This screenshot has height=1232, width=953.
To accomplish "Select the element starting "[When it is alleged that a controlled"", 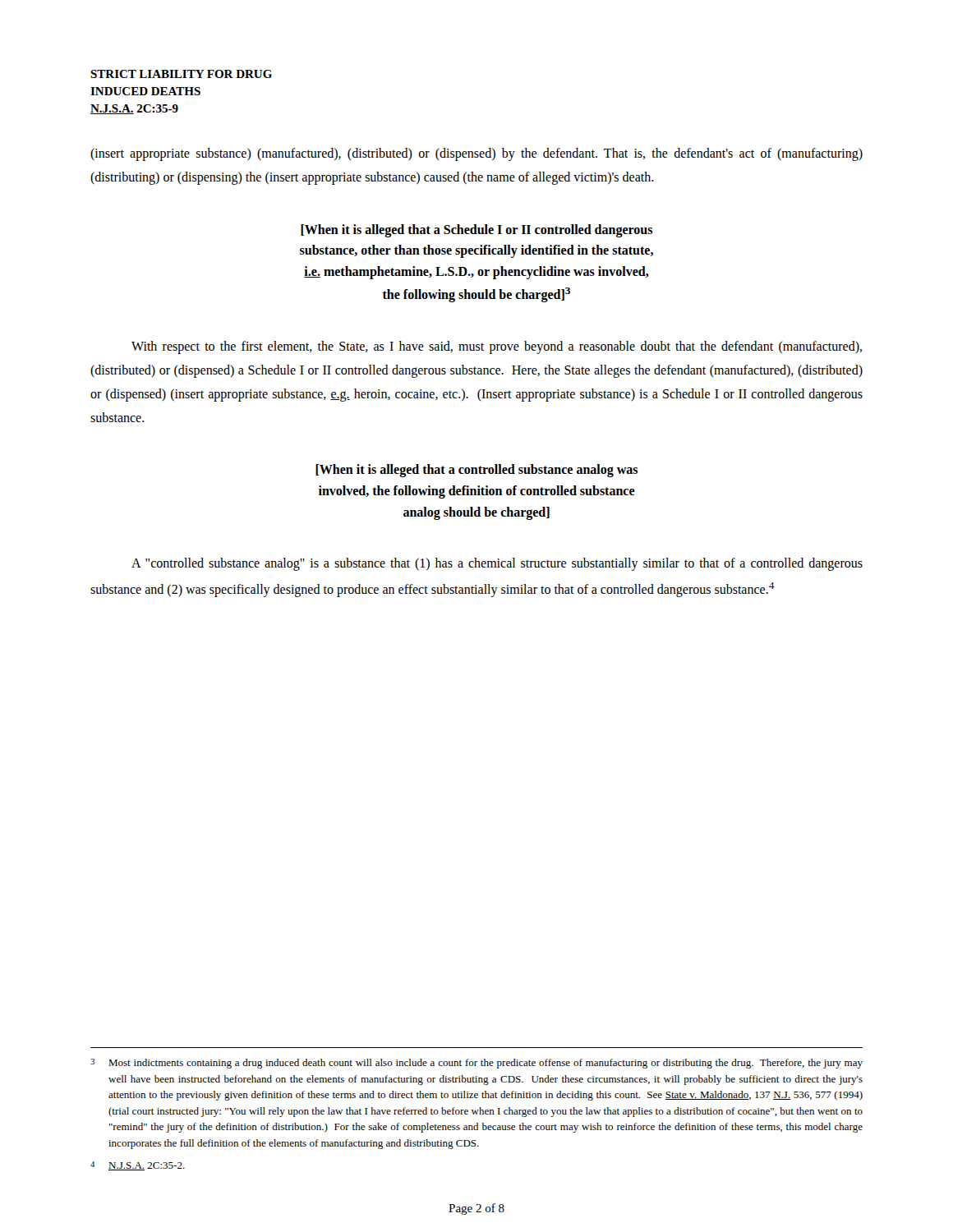I will coord(476,491).
